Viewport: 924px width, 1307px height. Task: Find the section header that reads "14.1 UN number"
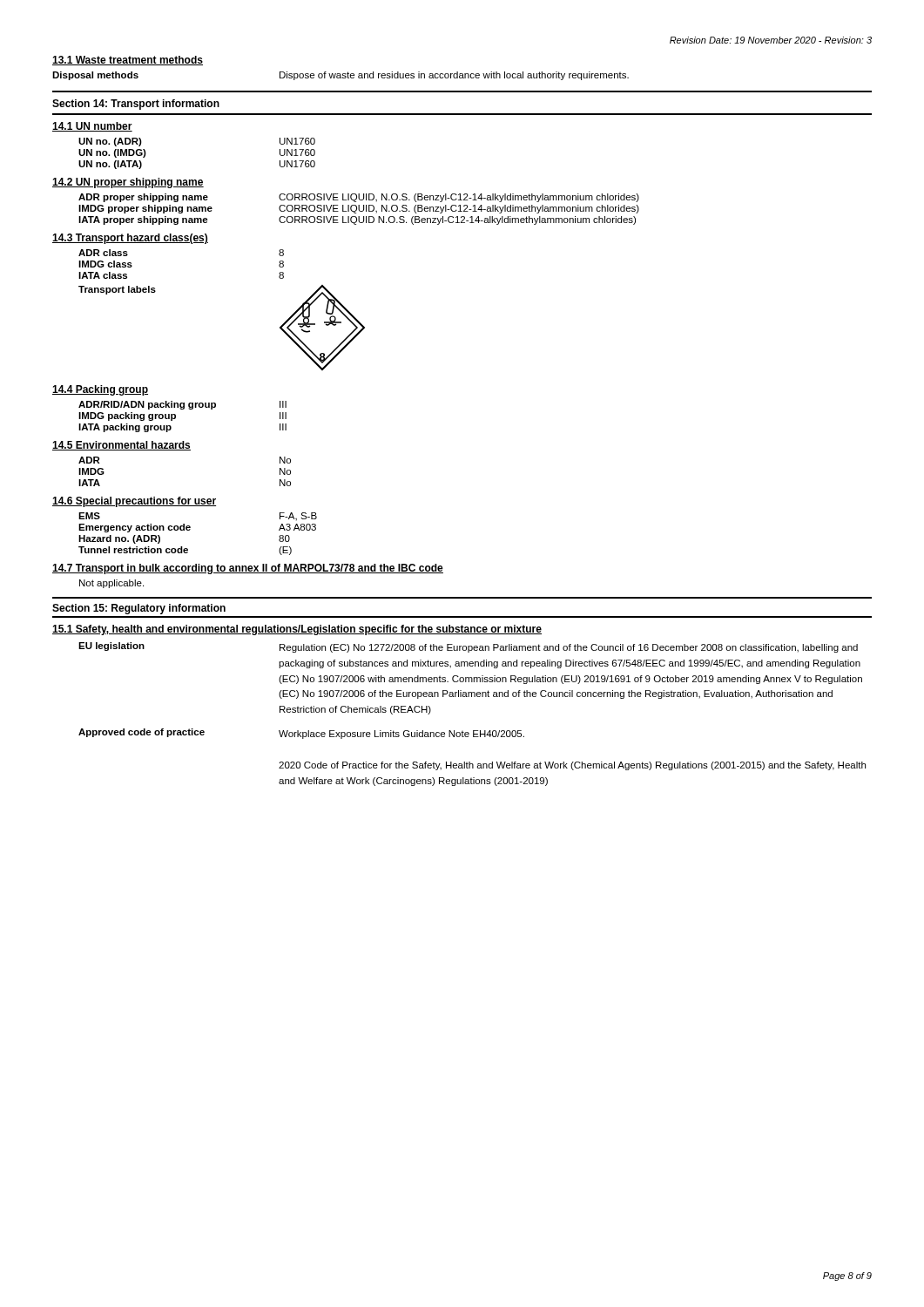click(x=92, y=126)
